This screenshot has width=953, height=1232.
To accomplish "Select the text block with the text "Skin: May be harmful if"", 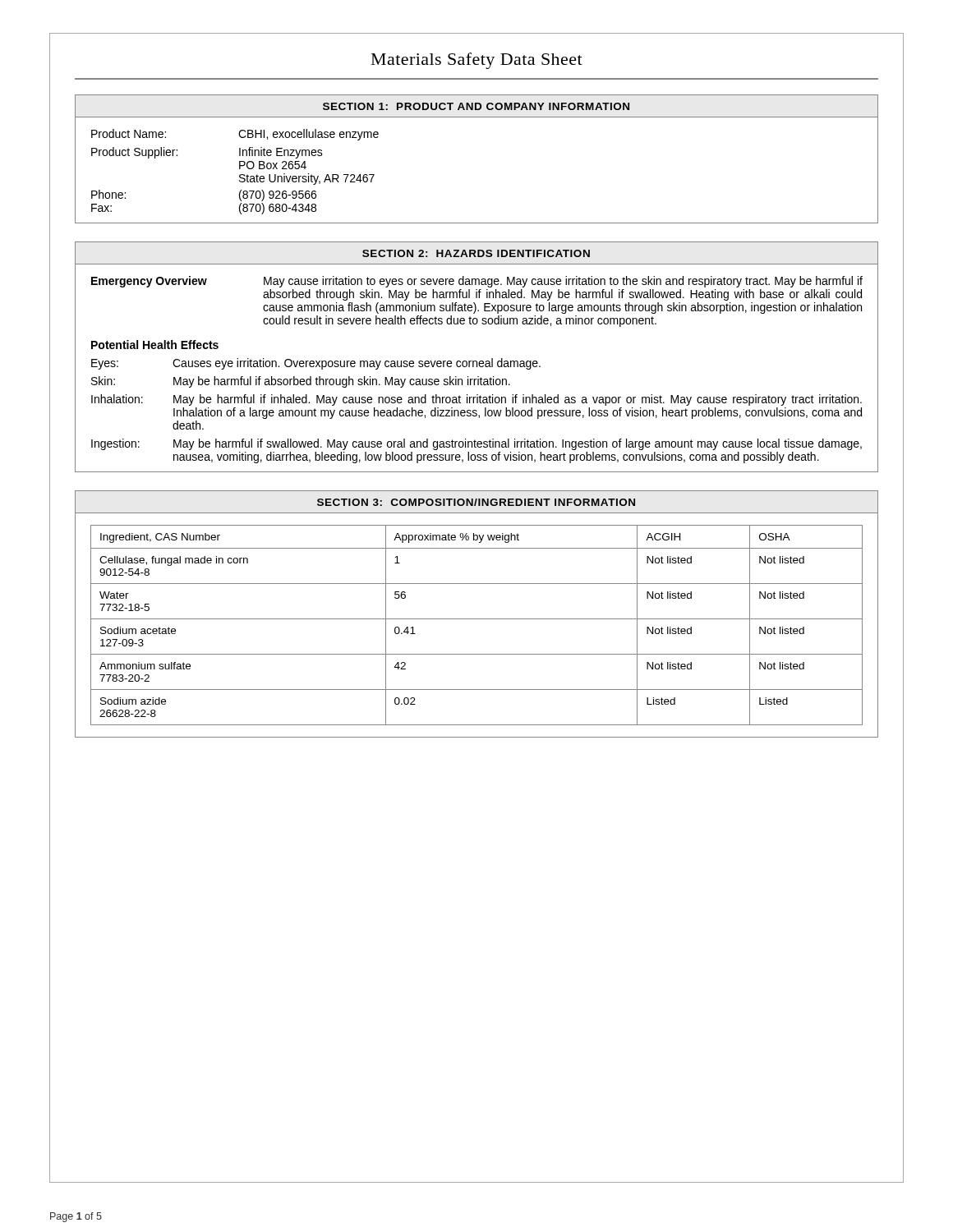I will point(476,381).
